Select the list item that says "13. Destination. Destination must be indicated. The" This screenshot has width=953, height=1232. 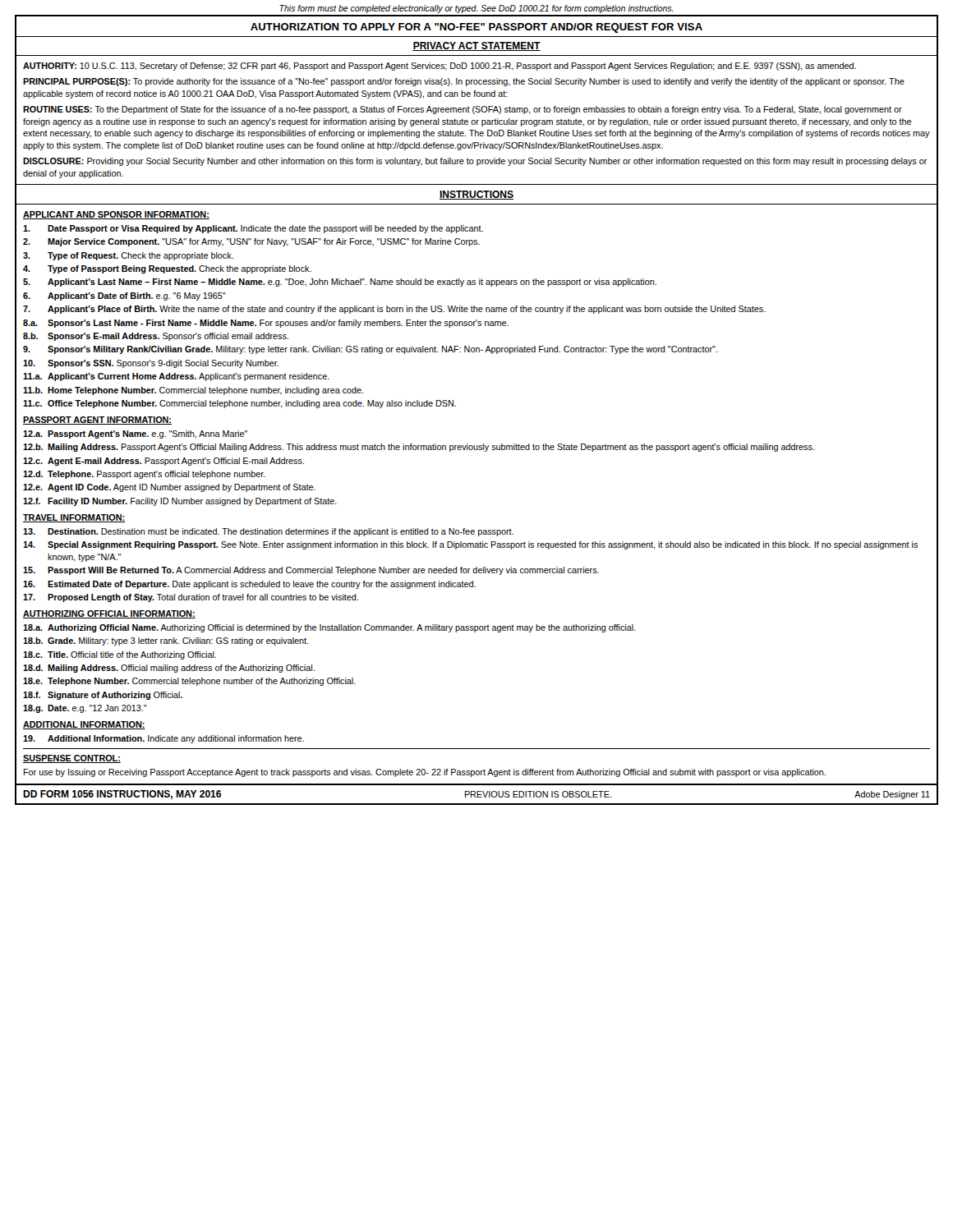click(x=476, y=531)
